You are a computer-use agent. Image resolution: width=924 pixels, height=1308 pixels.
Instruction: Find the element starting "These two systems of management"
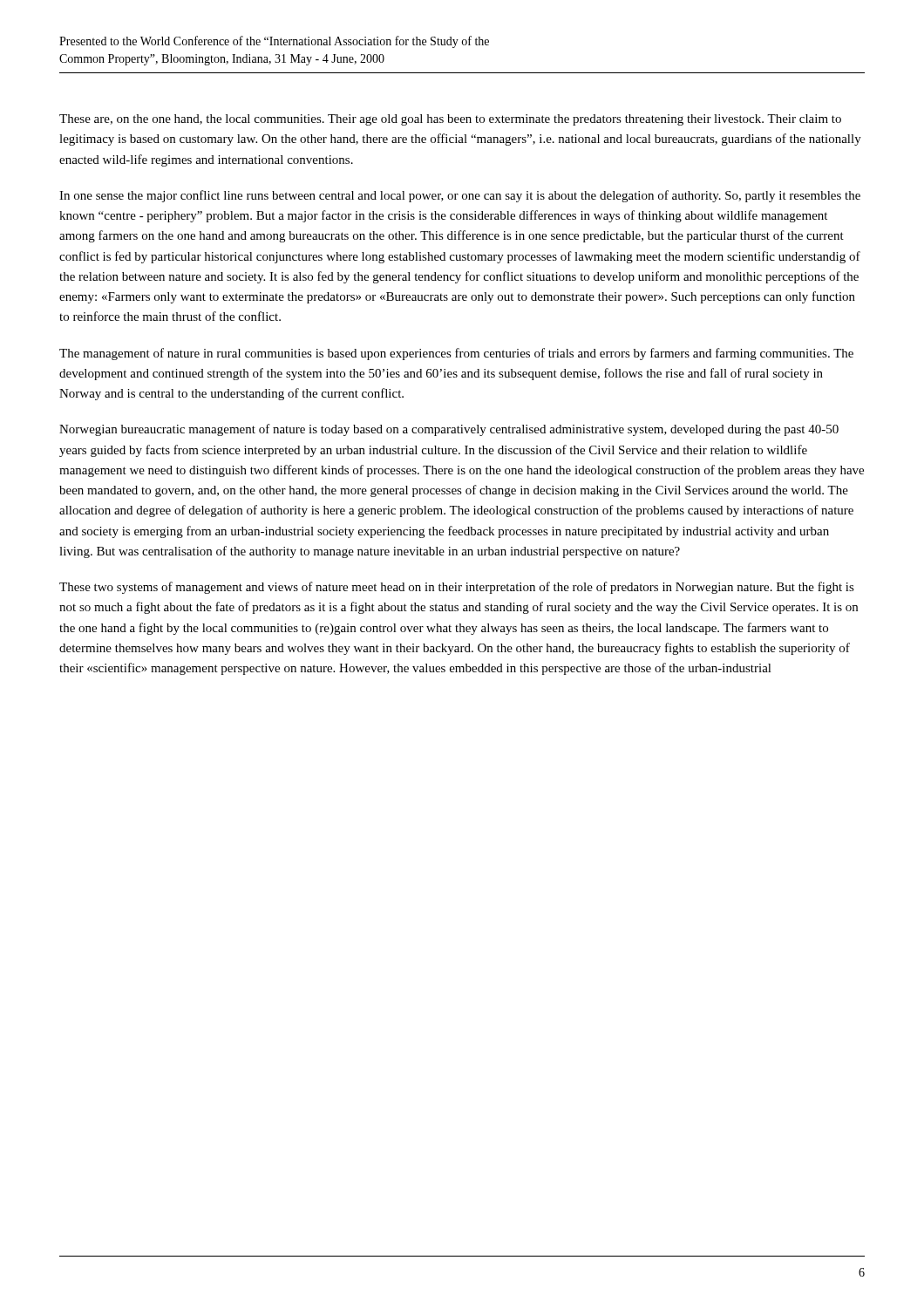tap(459, 627)
